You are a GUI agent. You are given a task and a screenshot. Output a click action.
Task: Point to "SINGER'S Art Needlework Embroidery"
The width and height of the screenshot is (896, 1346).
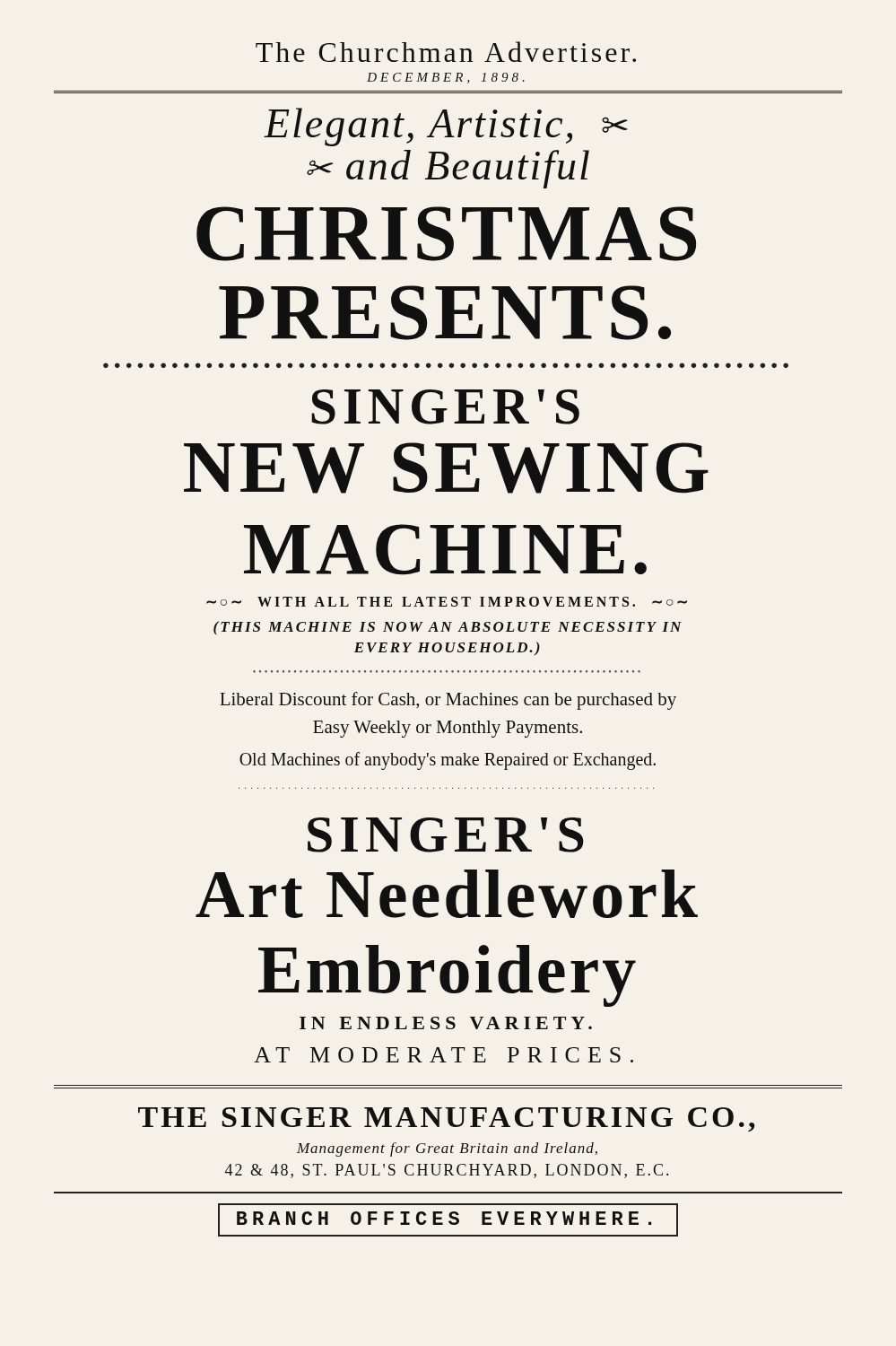click(x=448, y=906)
